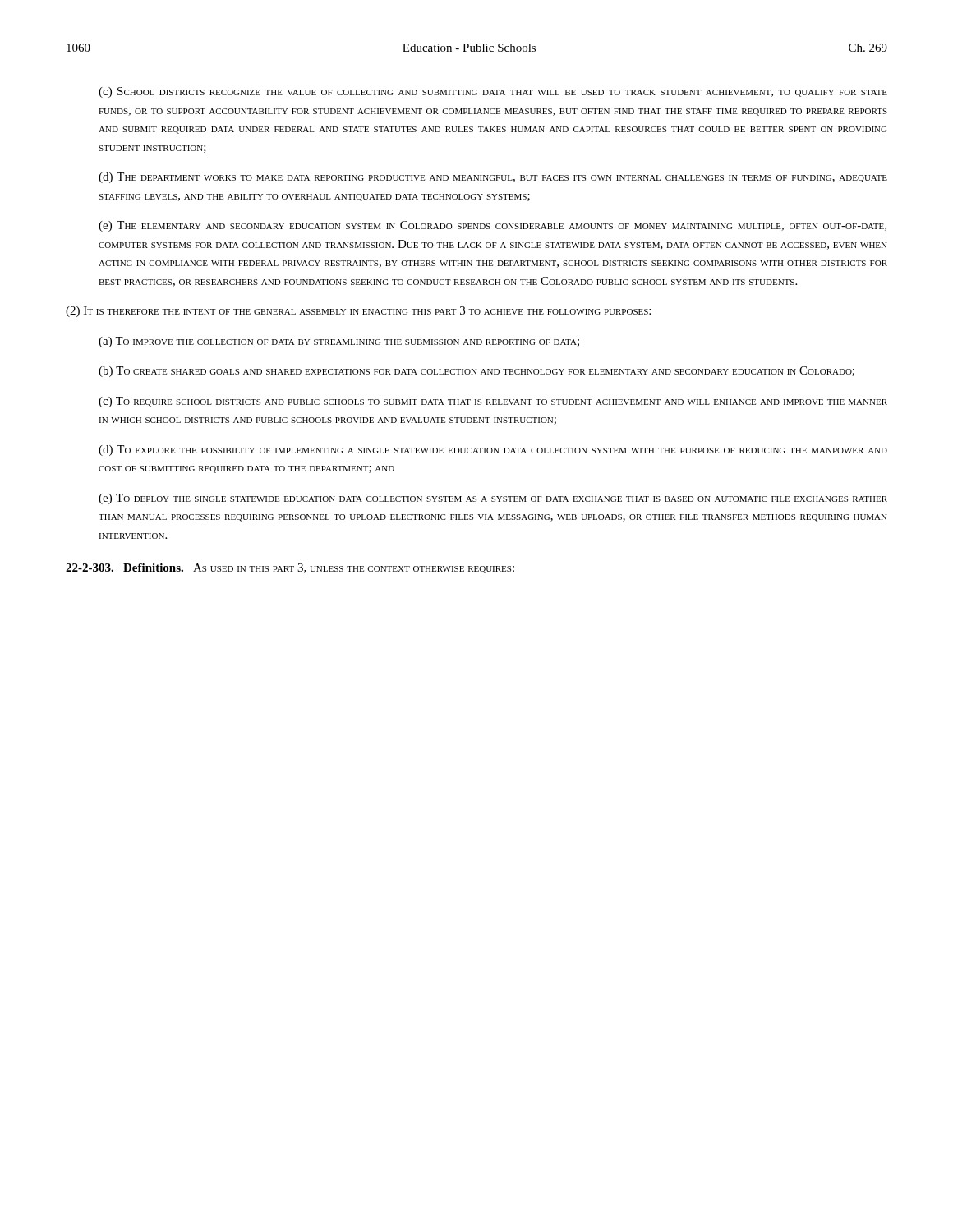Select the list item that says "(2) It is"
Image resolution: width=953 pixels, height=1232 pixels.
[x=359, y=310]
